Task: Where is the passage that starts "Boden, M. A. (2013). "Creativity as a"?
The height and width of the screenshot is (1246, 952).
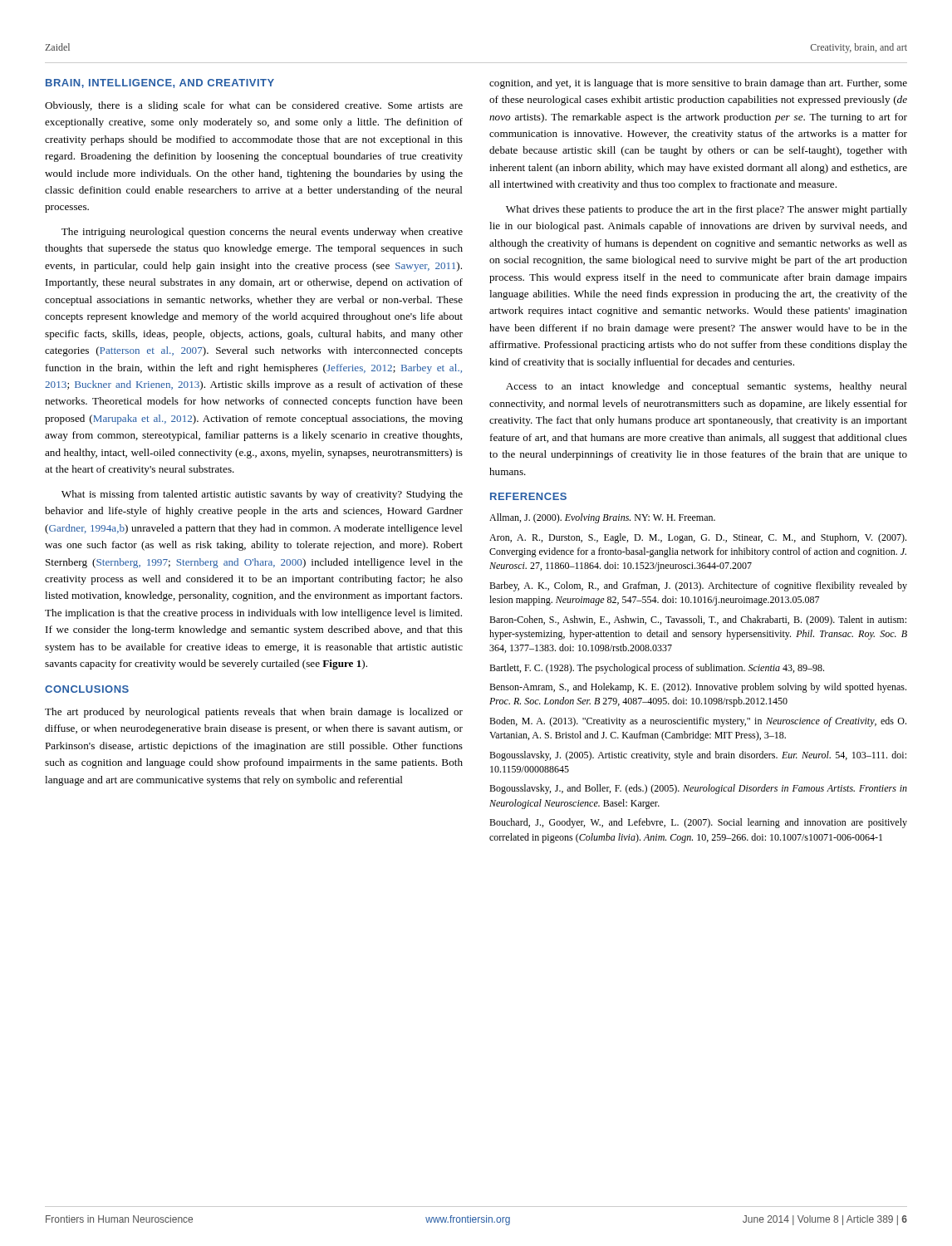Action: (x=698, y=728)
